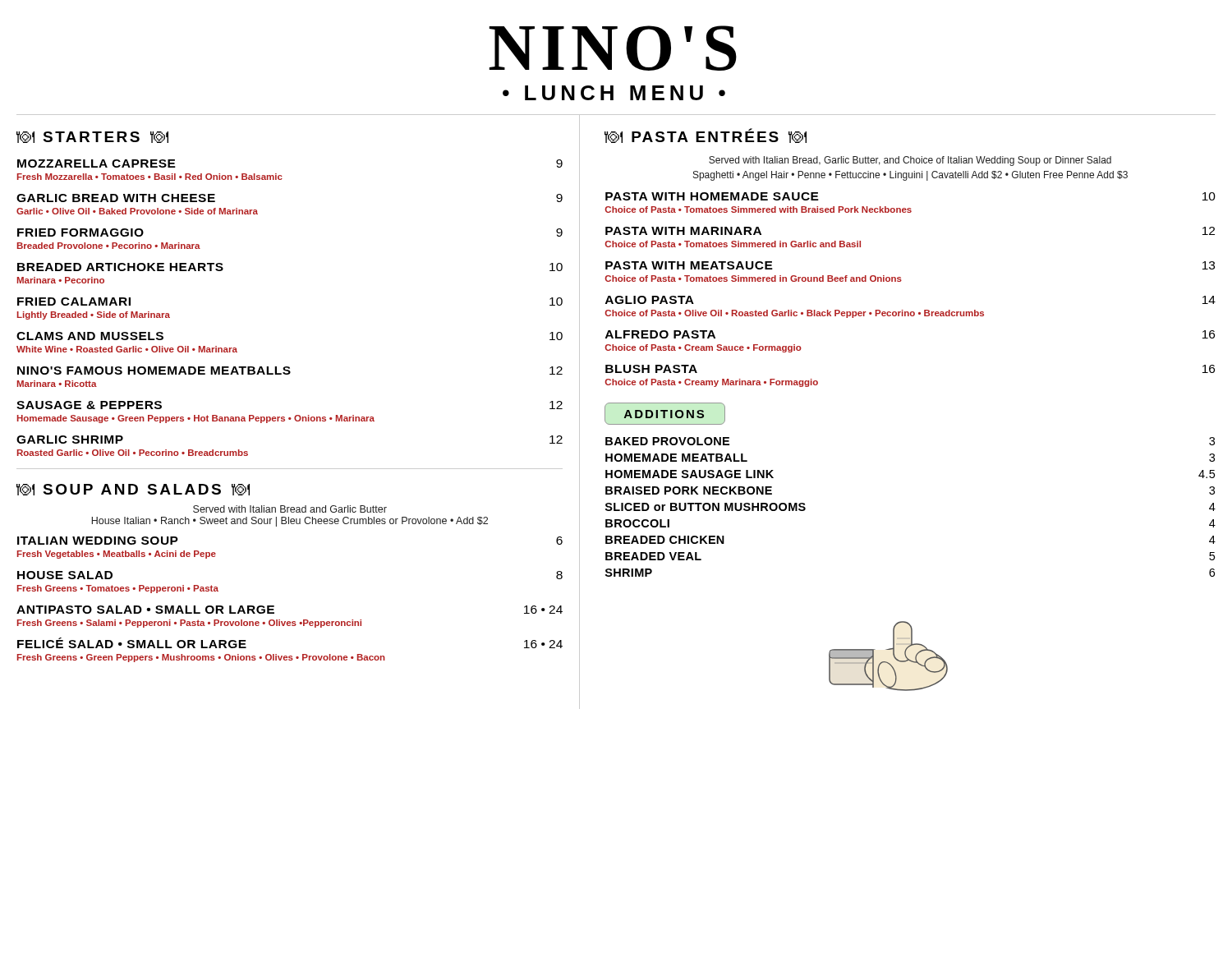1232x953 pixels.
Task: Point to the block beginning "SAUSAGE & PEPPERS 12"
Action: 290,411
